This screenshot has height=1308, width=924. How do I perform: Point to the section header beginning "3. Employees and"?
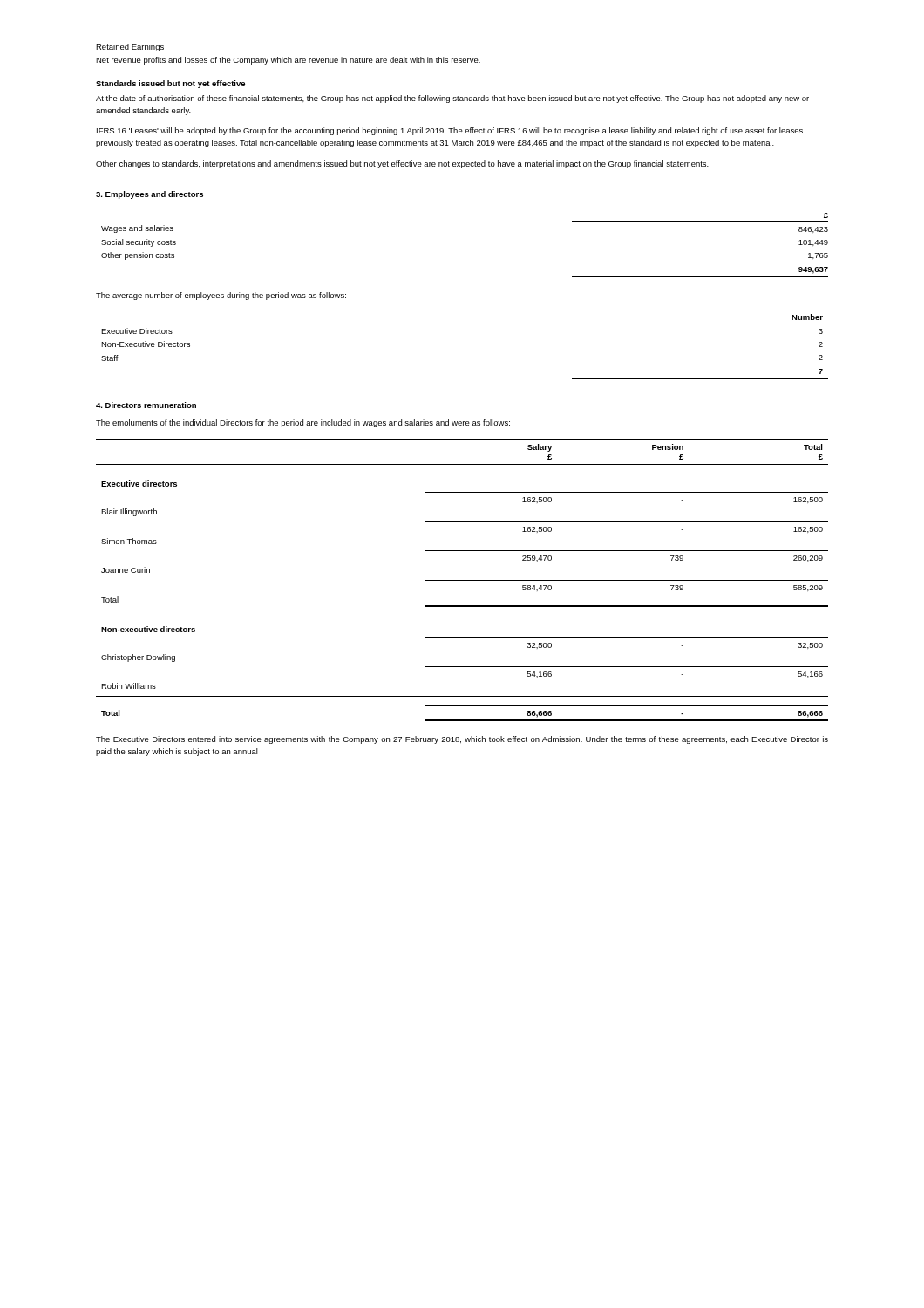pos(150,194)
